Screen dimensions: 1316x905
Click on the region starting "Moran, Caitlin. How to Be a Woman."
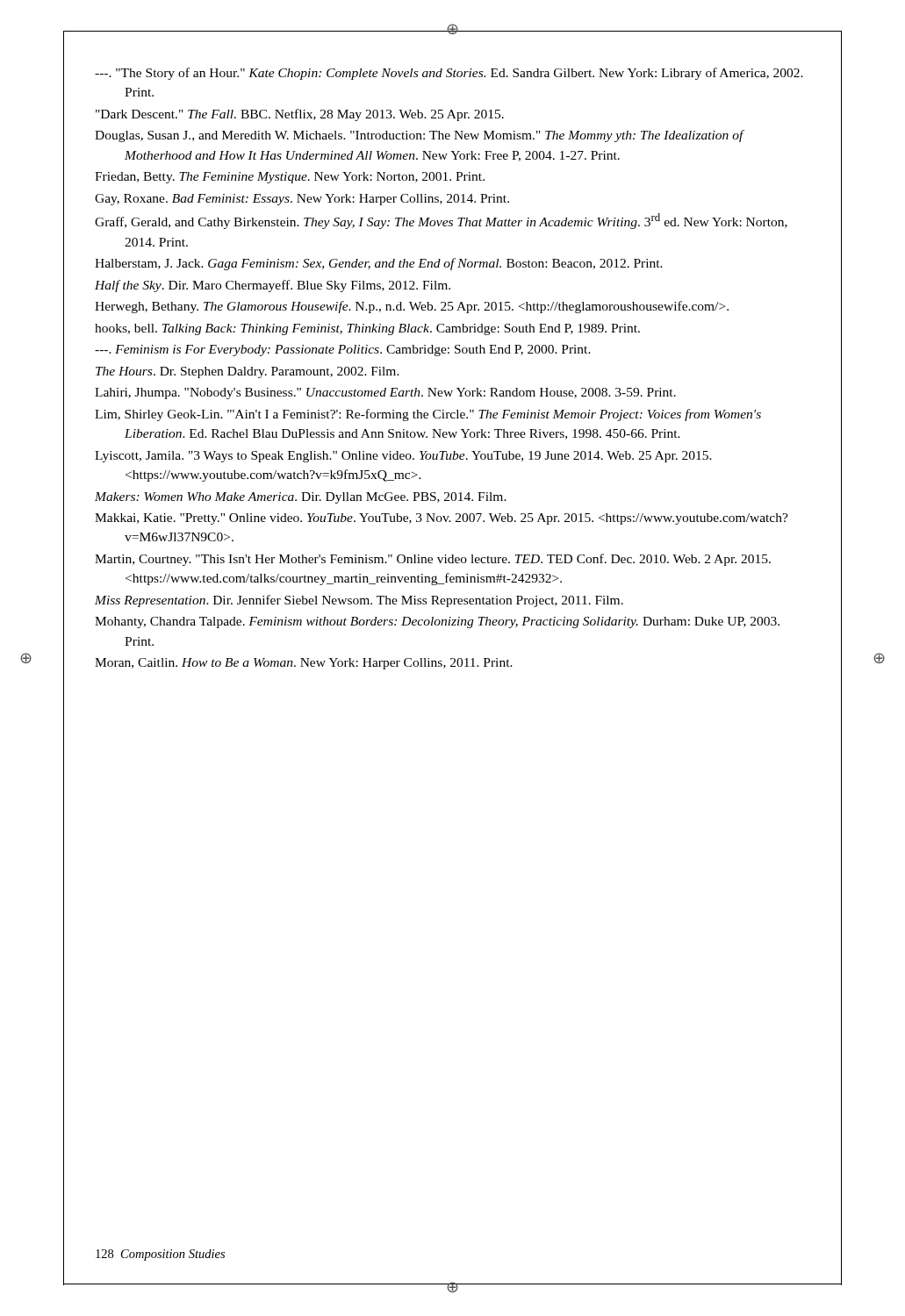pos(304,662)
